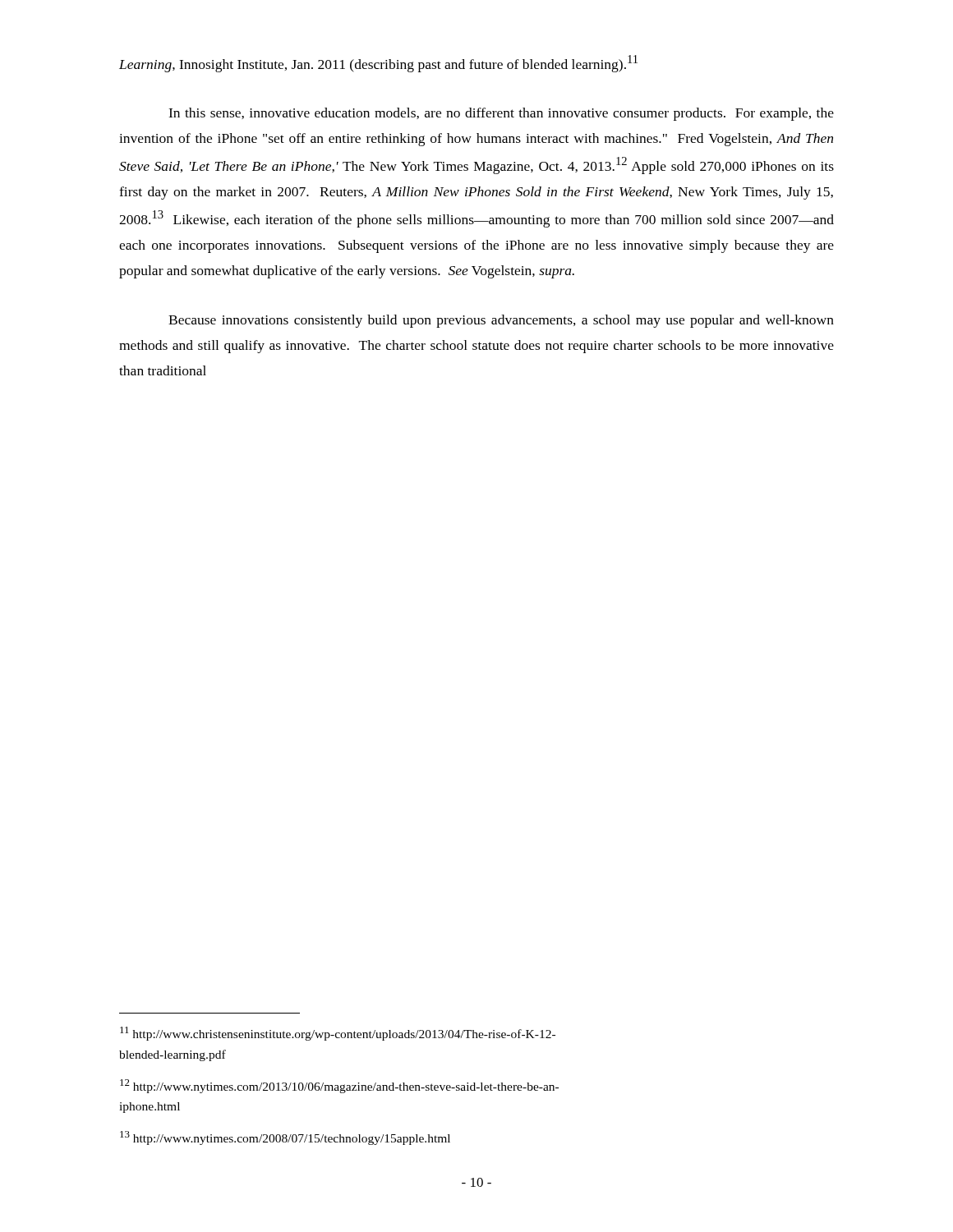Screen dimensions: 1232x953
Task: Where does it say "11 http://www.christenseninstitute.org/wp-content/uploads/2013/04/The-rise-of-K-12-blended-learning.pdf"?
Action: click(338, 1042)
